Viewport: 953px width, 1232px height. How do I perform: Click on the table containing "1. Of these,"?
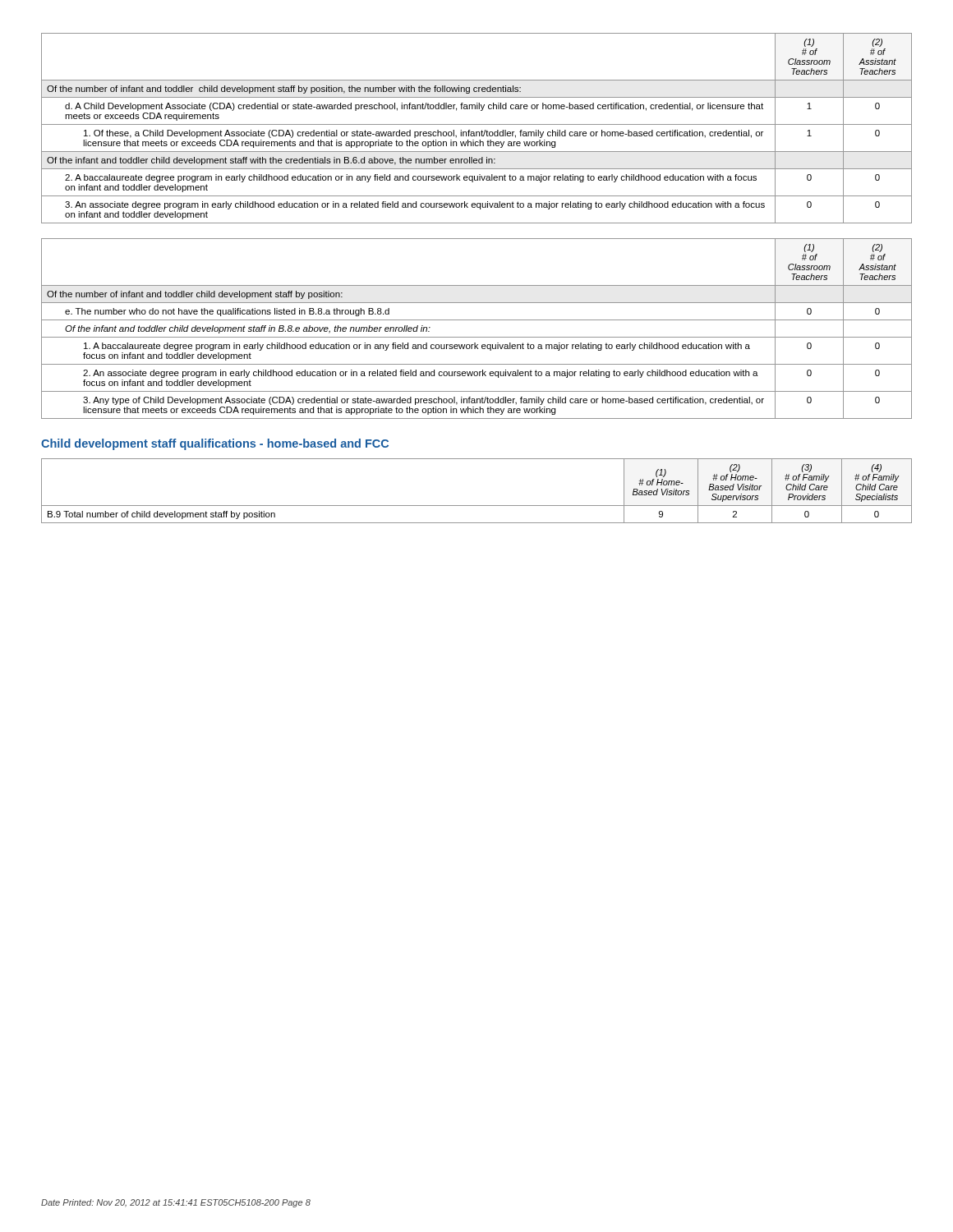pyautogui.click(x=476, y=128)
